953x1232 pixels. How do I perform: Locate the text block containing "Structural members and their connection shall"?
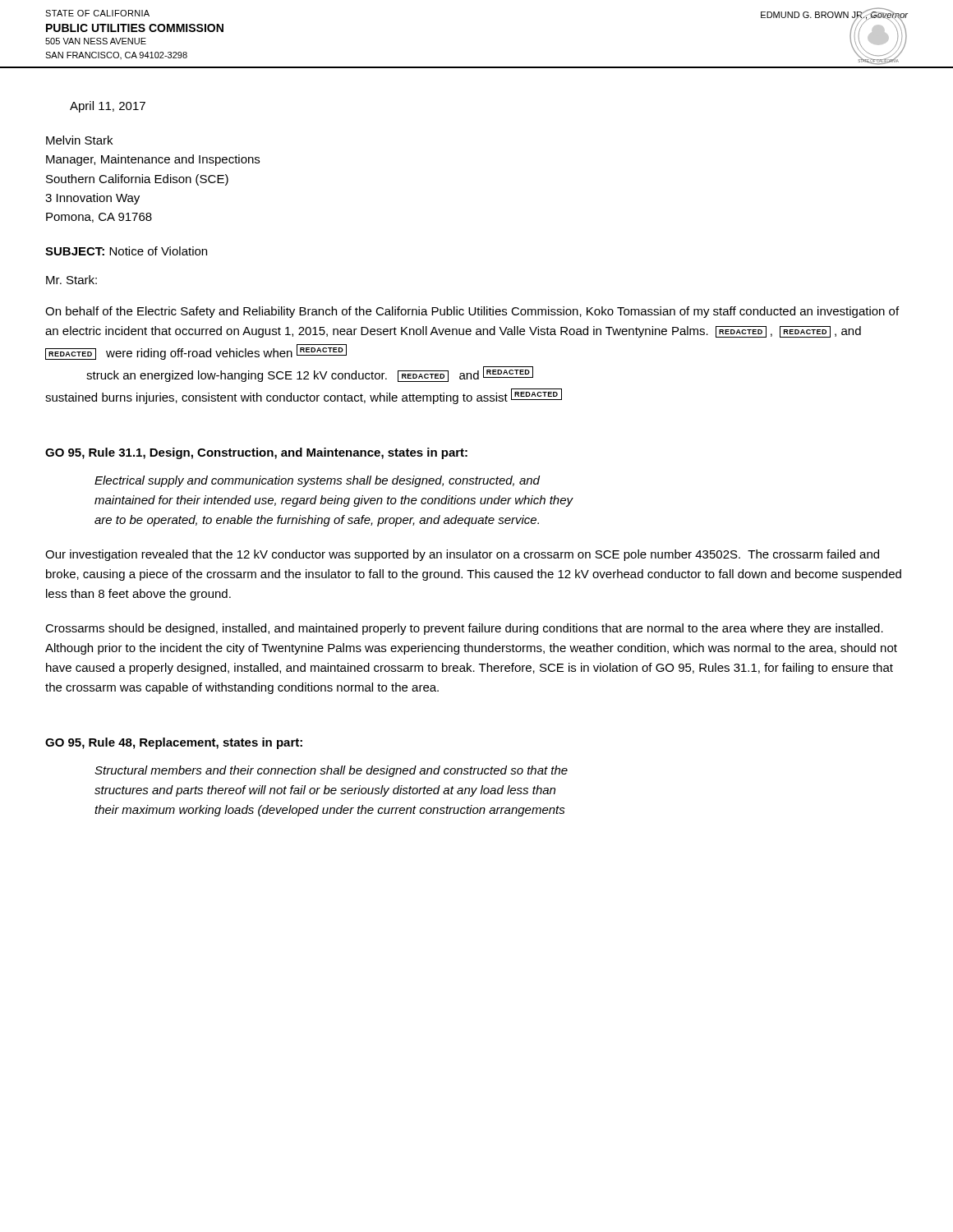coord(331,790)
